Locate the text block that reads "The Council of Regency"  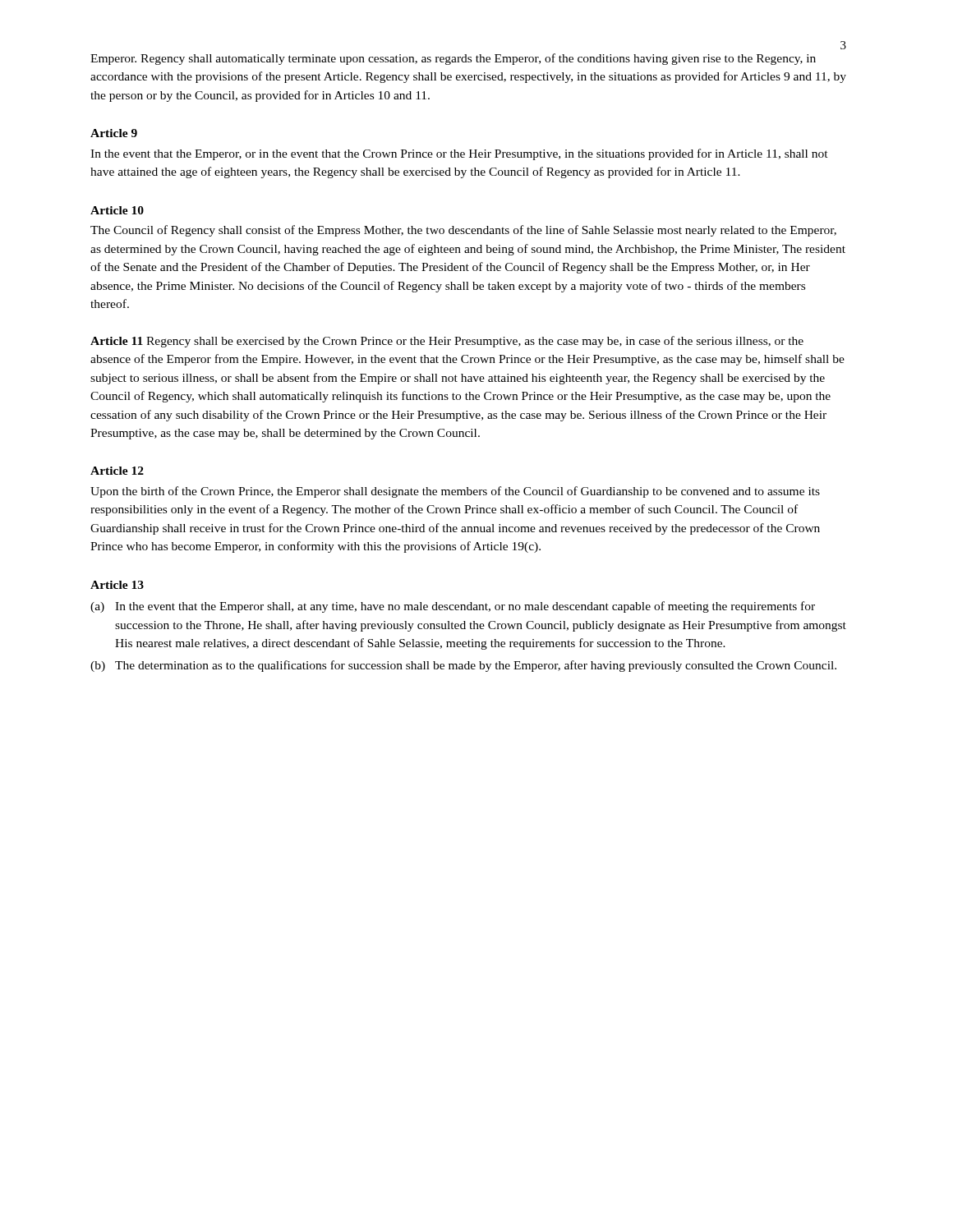(468, 267)
